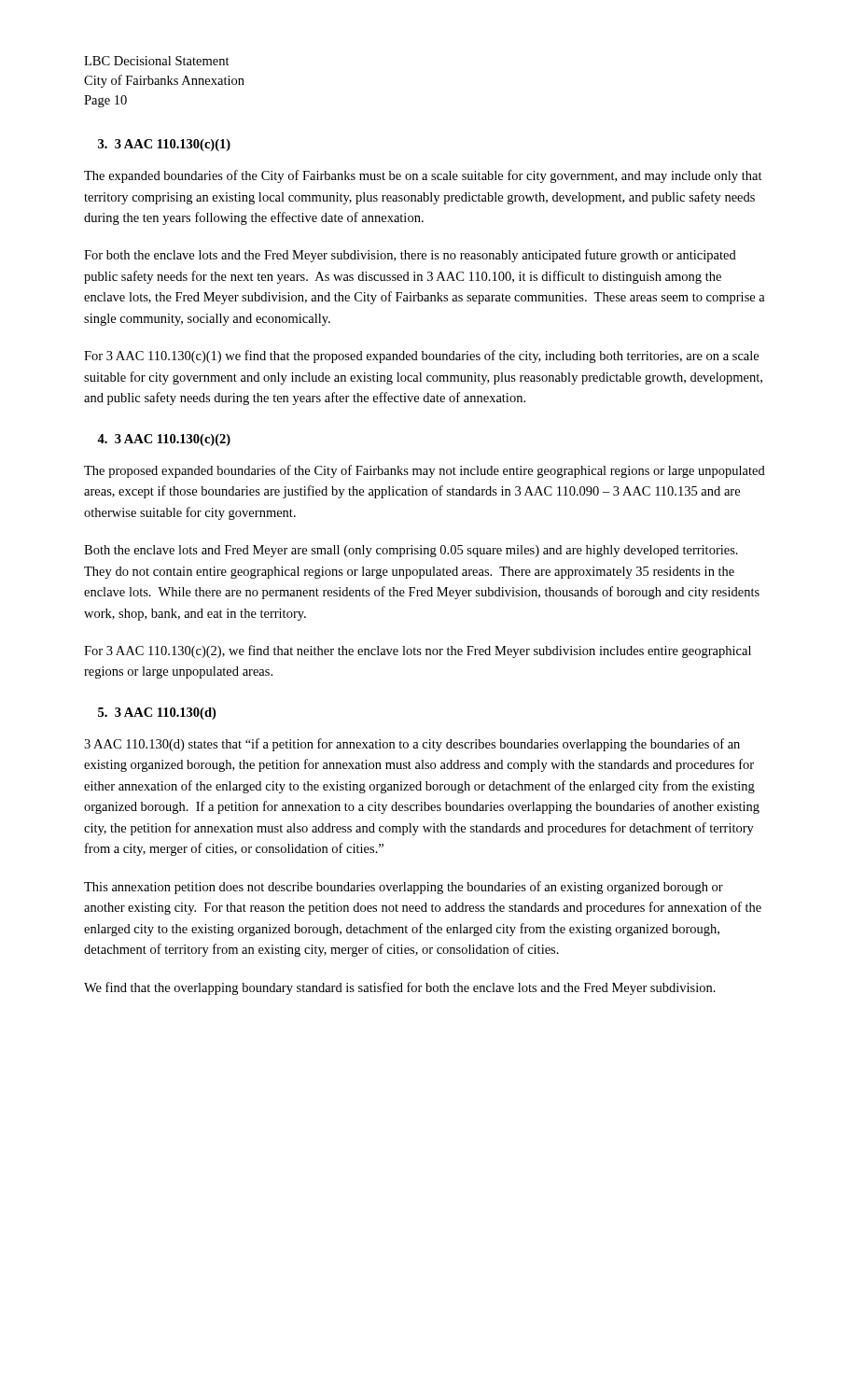Locate the text block containing "3 AAC 110.130(d) states that “if a petition"
The image size is (850, 1400).
[422, 796]
